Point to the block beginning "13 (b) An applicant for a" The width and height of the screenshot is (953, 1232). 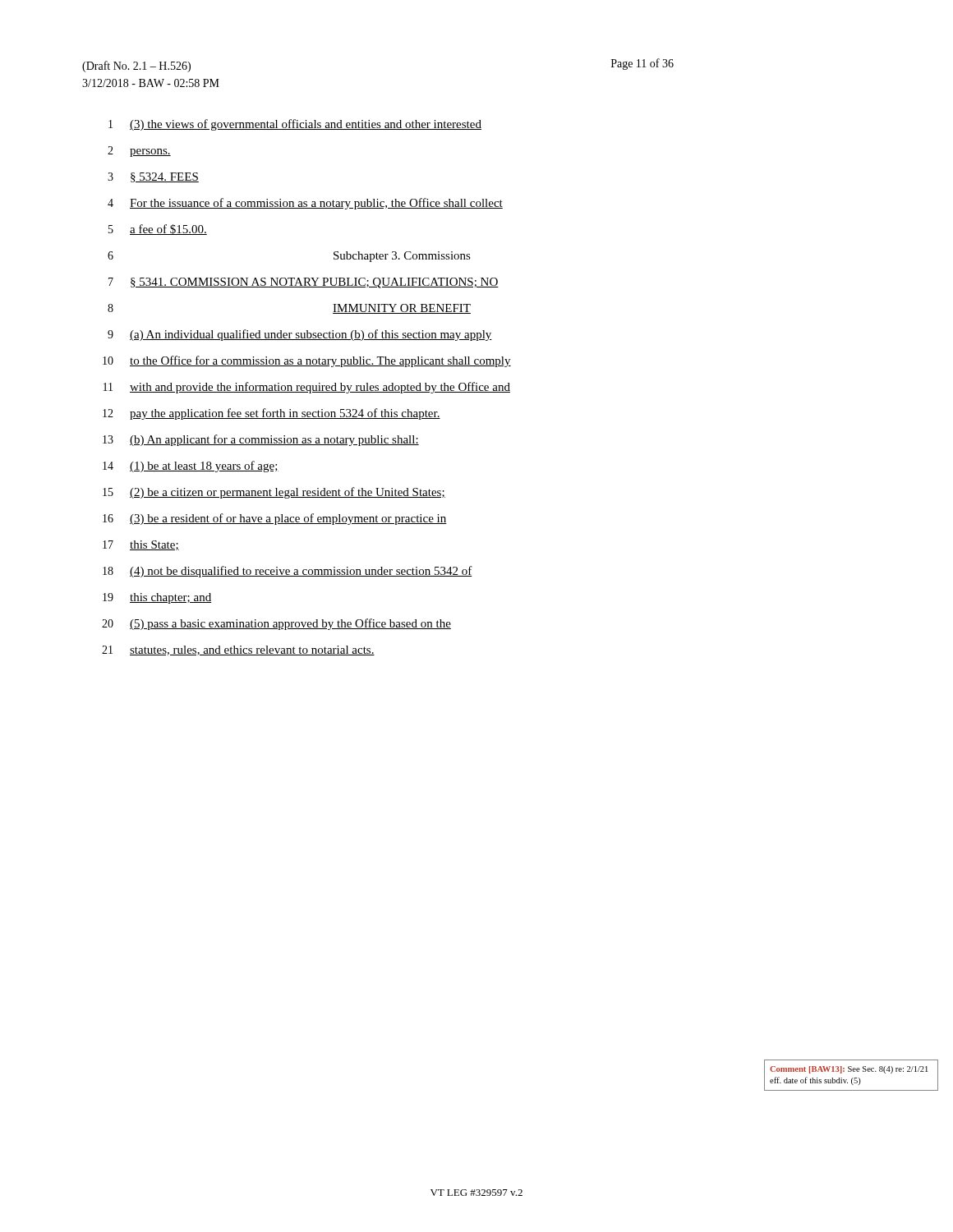click(x=250, y=440)
